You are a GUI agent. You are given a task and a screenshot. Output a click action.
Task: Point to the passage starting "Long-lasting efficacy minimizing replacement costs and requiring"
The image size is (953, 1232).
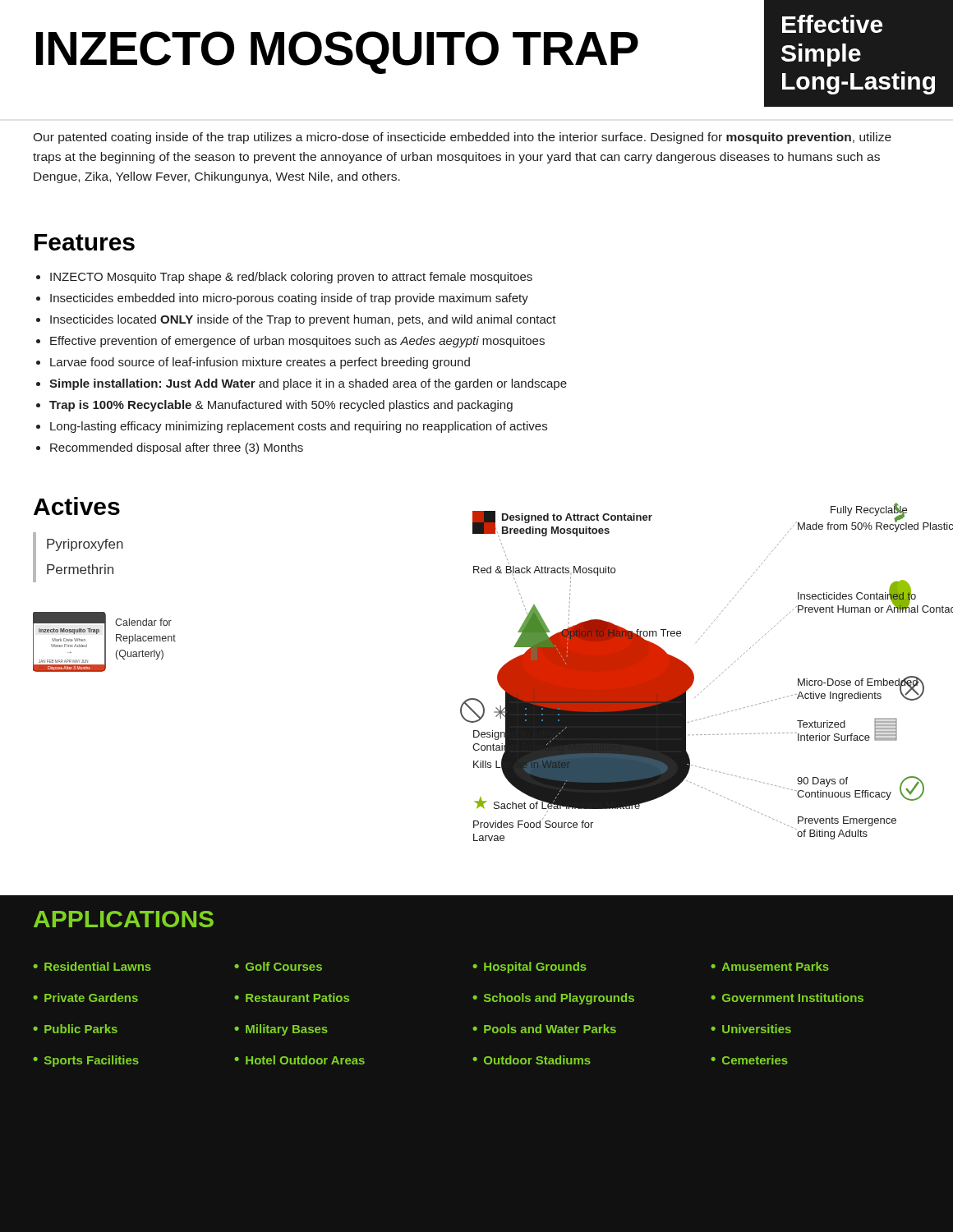[476, 427]
